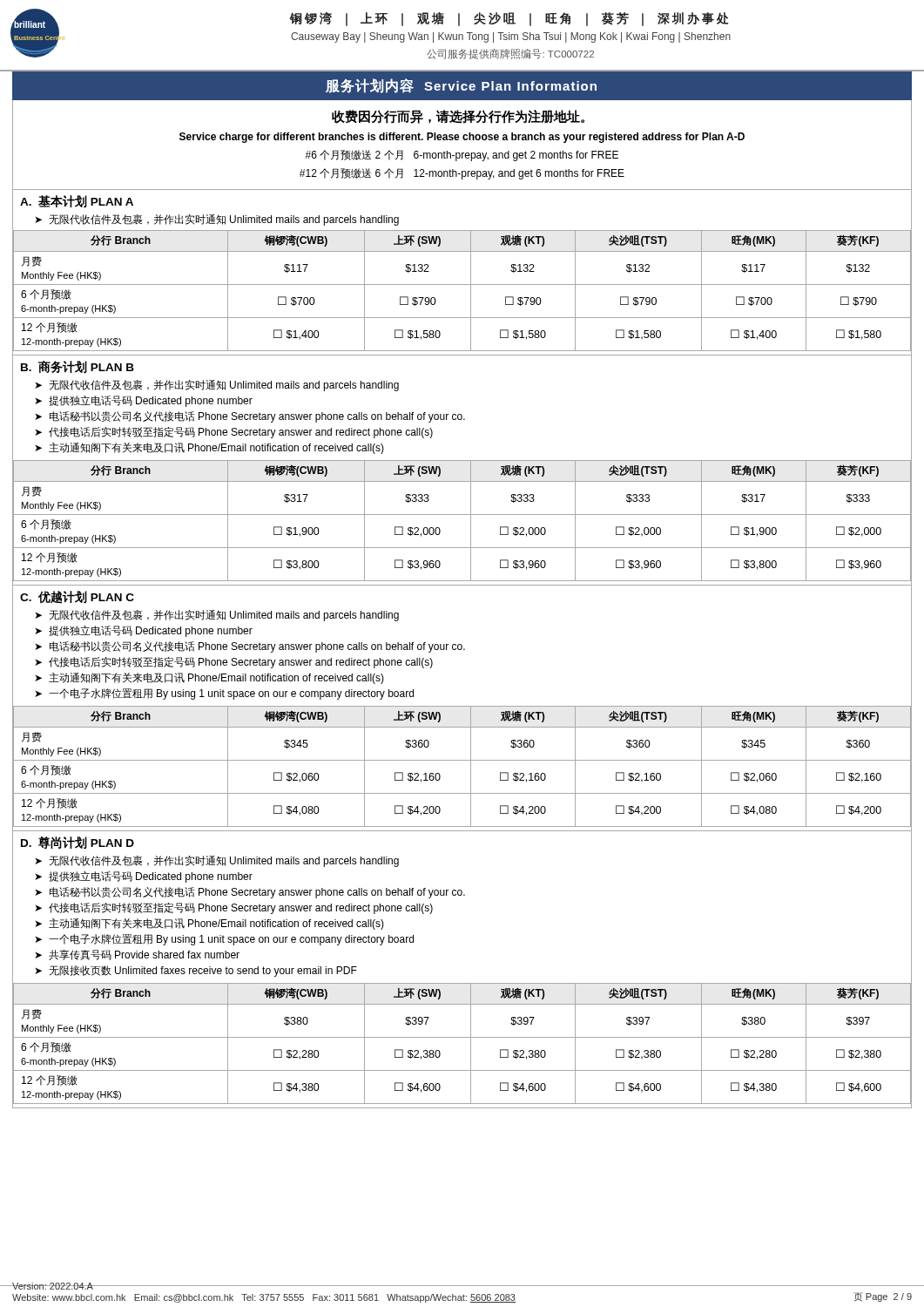
Task: Select the section header containing "A. 基本计划 PLAN A"
Action: pos(77,202)
